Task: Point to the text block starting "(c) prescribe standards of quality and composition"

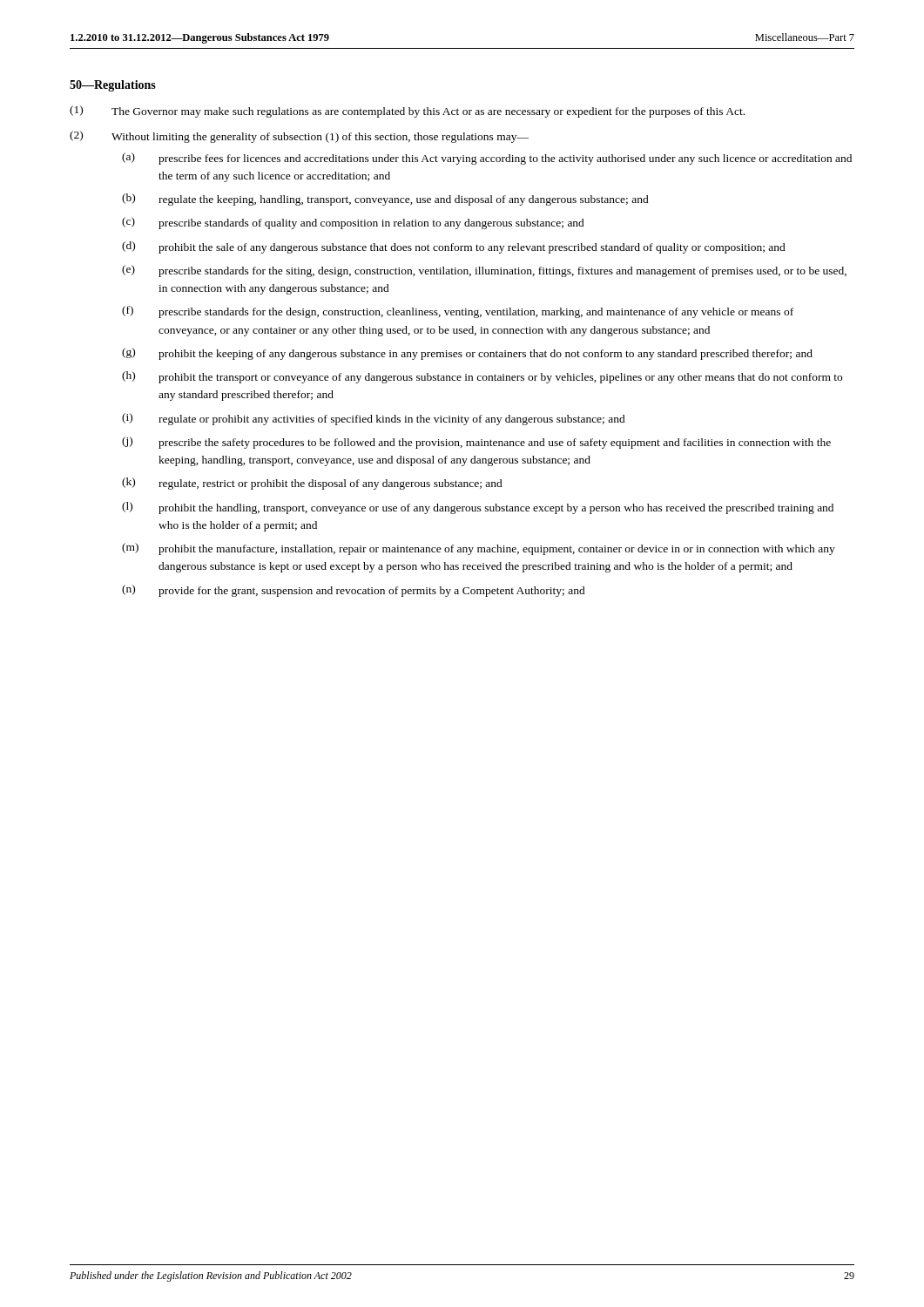Action: (353, 223)
